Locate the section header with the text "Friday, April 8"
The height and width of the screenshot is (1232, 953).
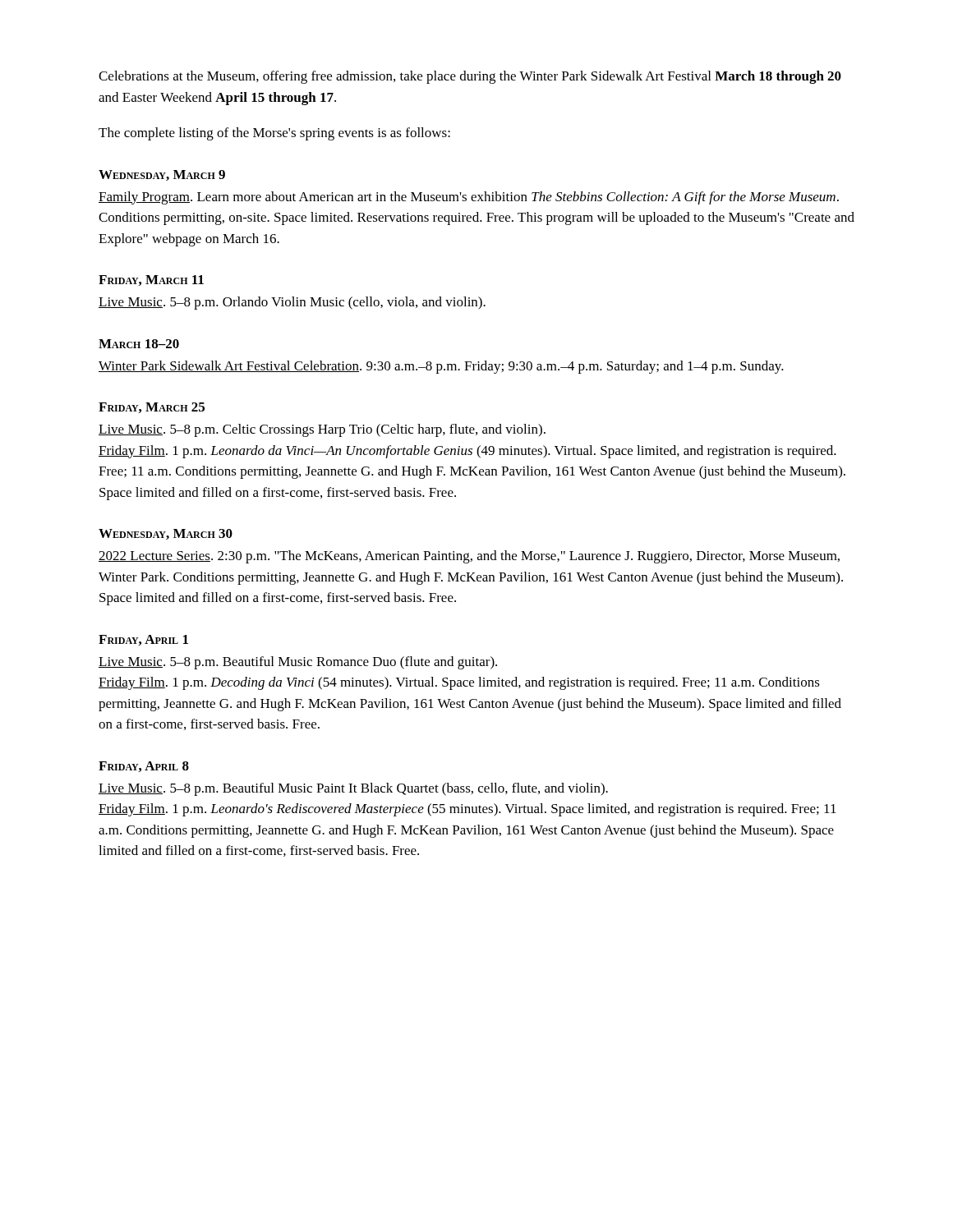pos(144,766)
